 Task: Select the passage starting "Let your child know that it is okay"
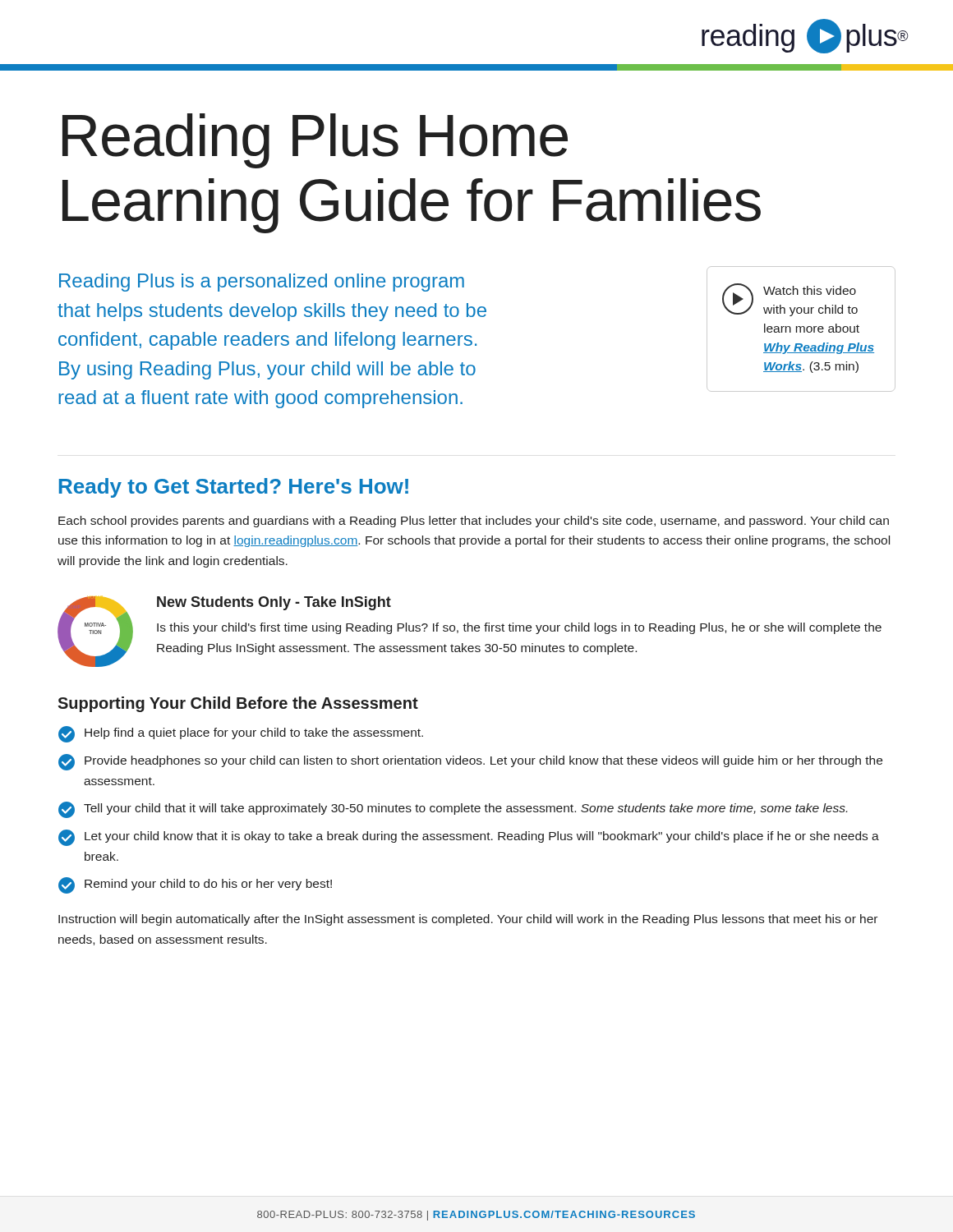tap(476, 847)
